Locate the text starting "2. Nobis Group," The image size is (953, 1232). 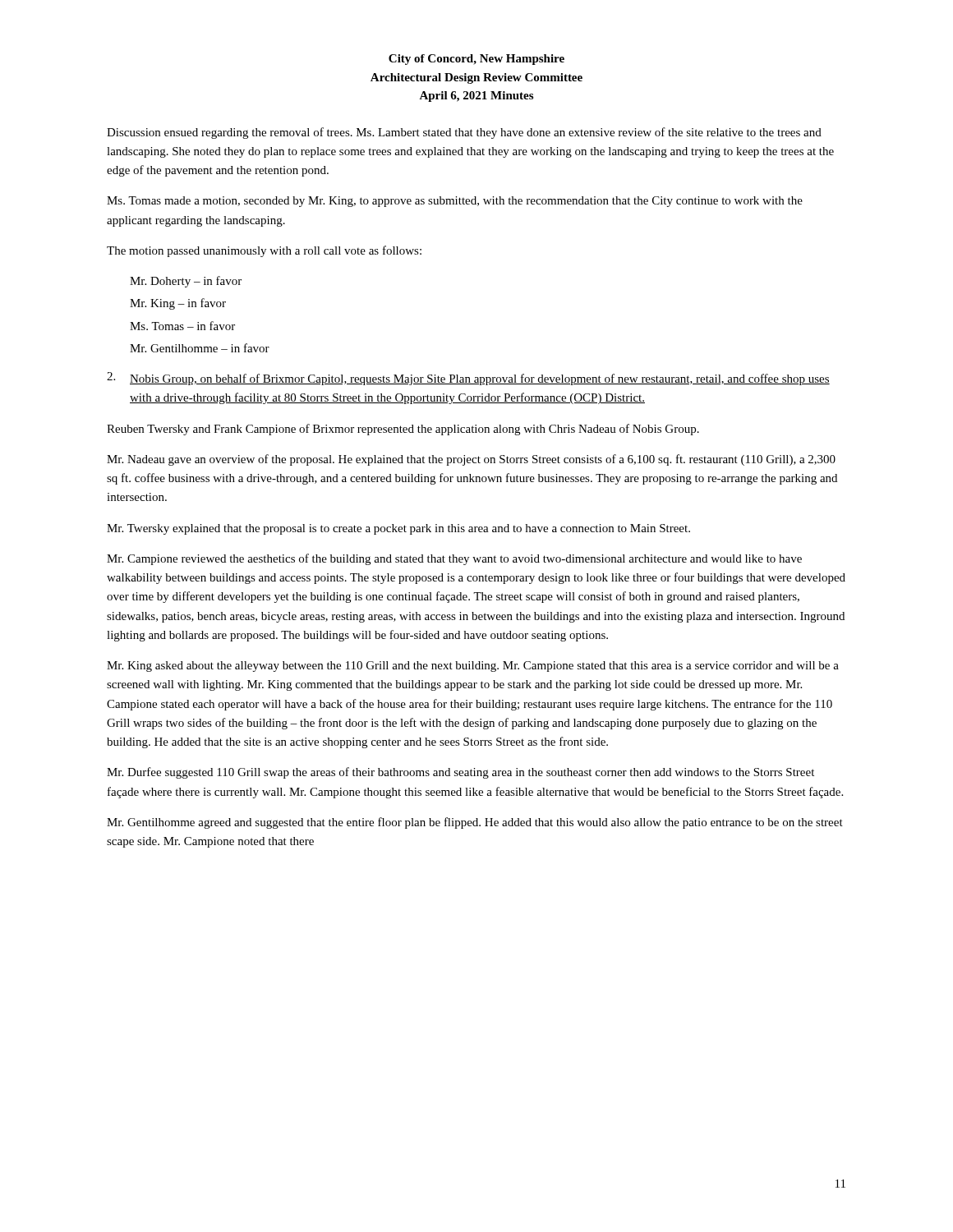[476, 389]
